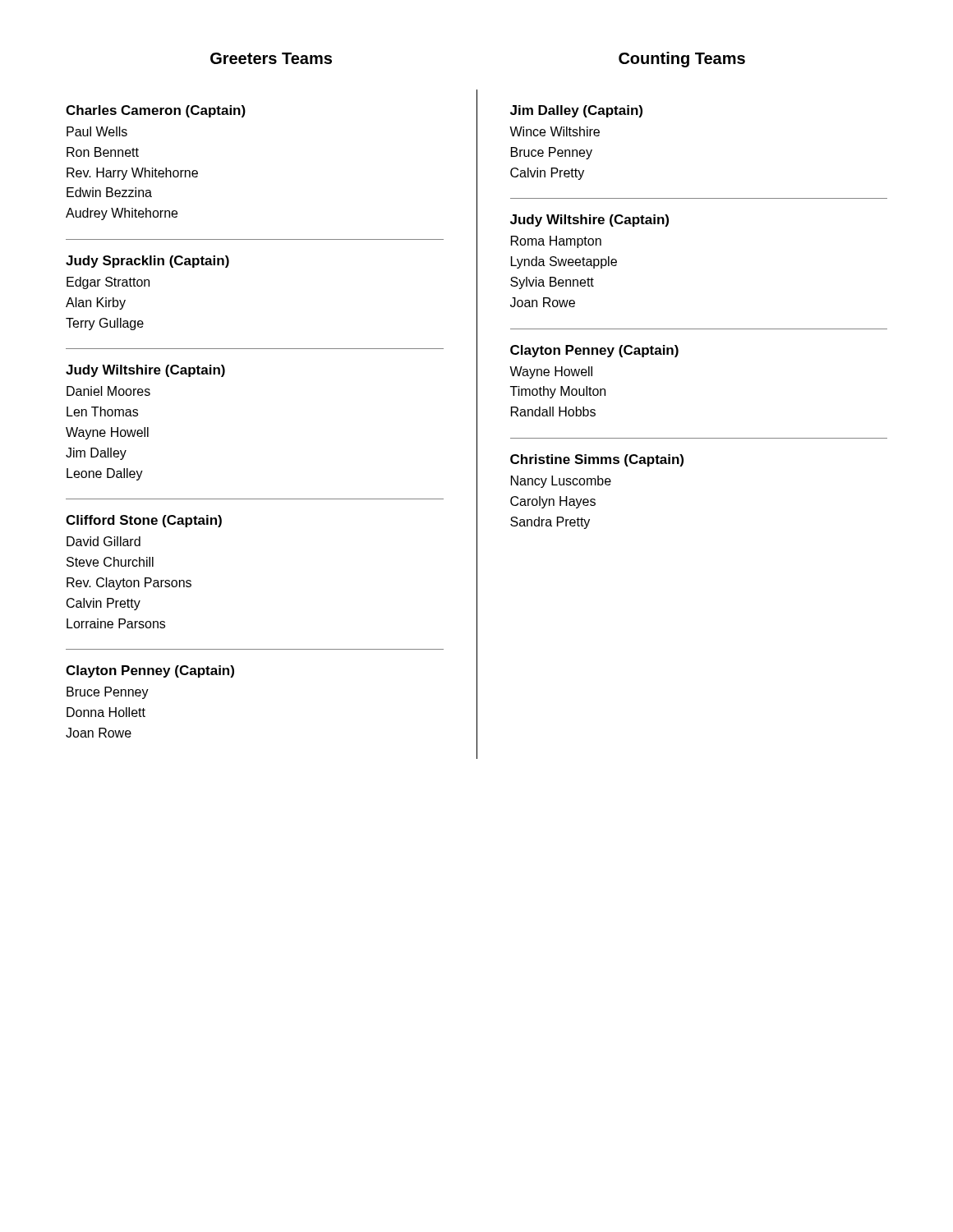Find the block on this page that starts "Clayton Penney (Captain) Bruce Penney Donna Hollett Joan"
This screenshot has height=1232, width=953.
click(x=150, y=671)
